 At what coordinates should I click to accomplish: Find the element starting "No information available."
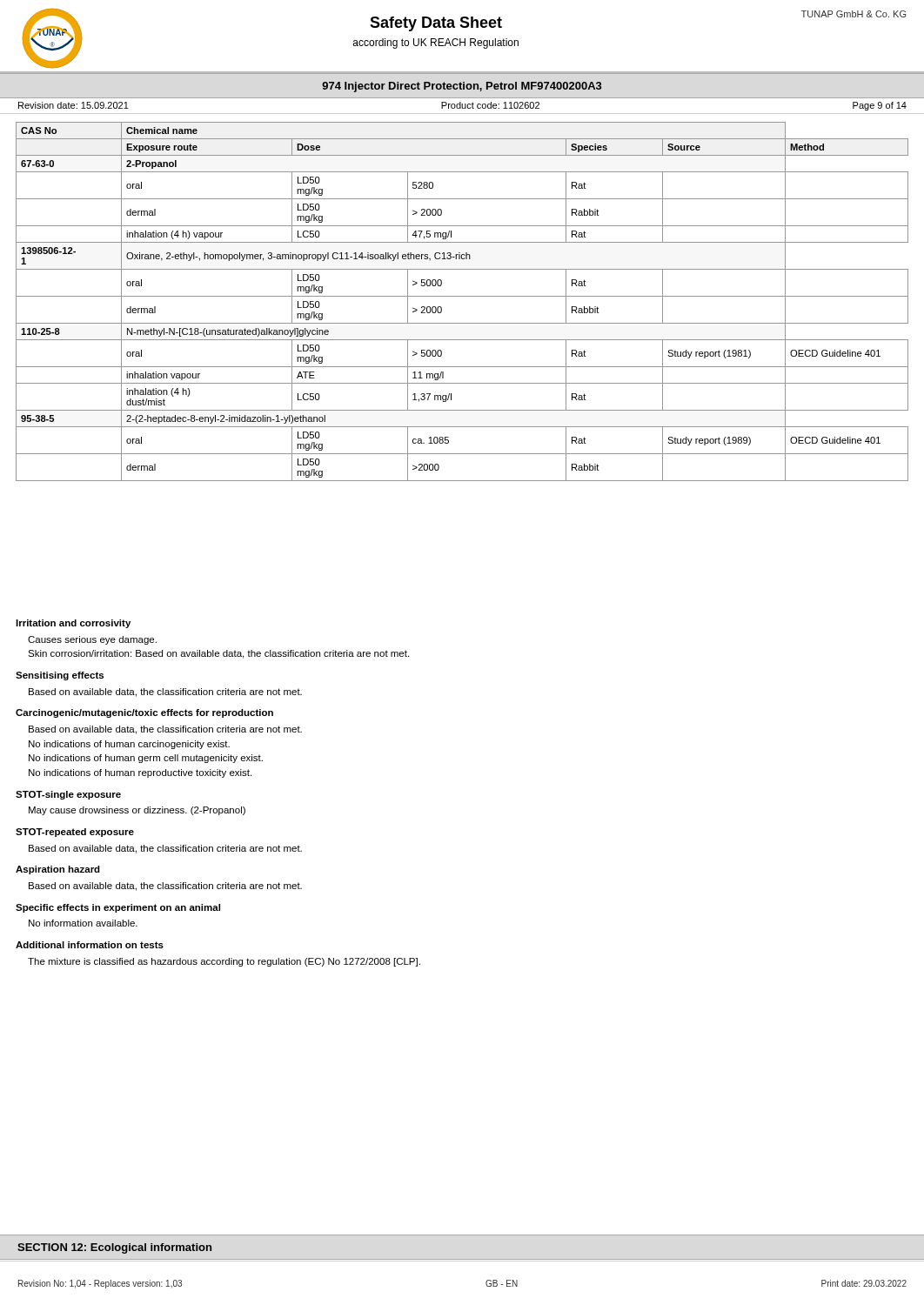pos(83,923)
